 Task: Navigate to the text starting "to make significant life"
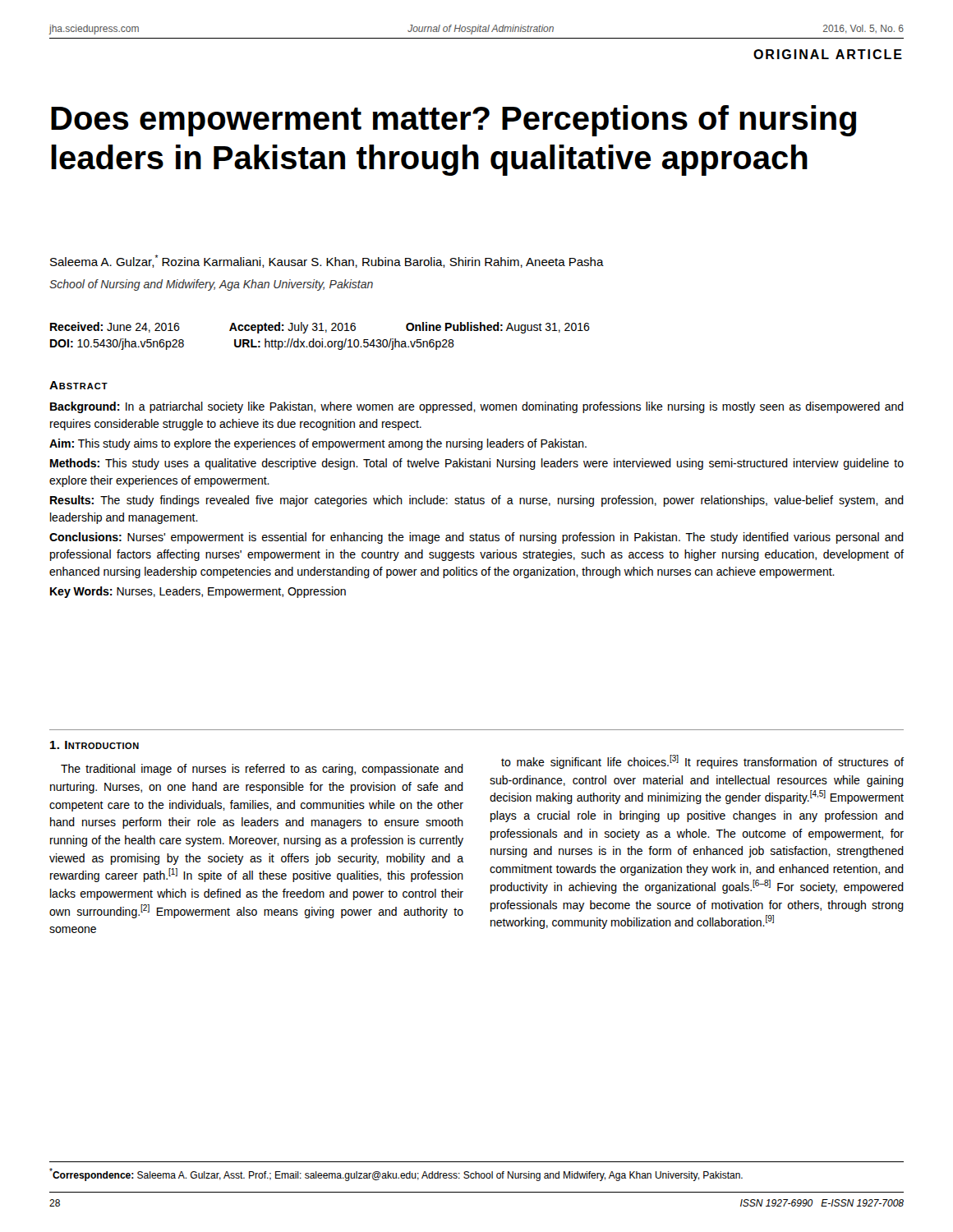[x=697, y=843]
